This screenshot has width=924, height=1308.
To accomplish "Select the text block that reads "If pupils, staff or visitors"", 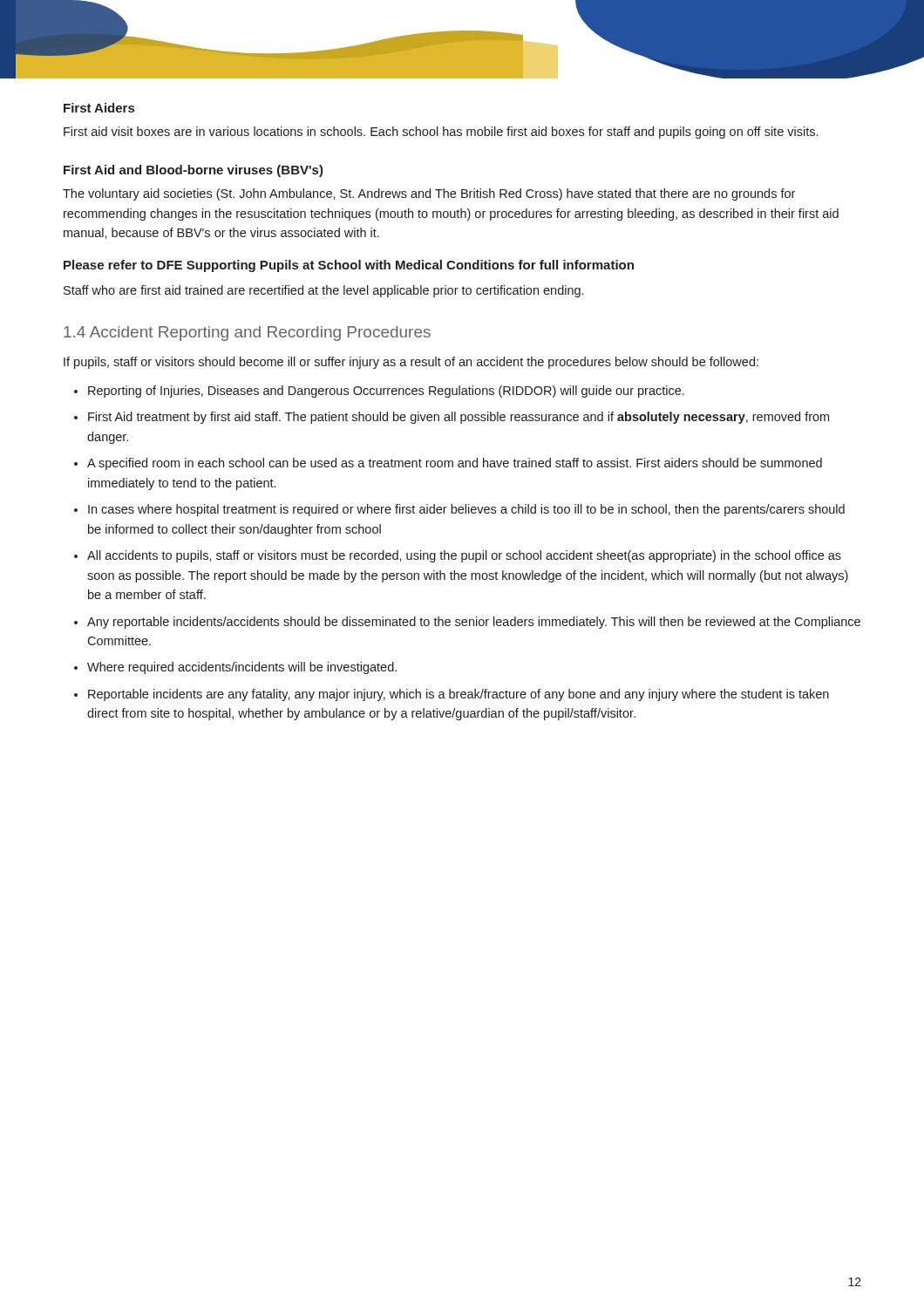I will (x=411, y=362).
